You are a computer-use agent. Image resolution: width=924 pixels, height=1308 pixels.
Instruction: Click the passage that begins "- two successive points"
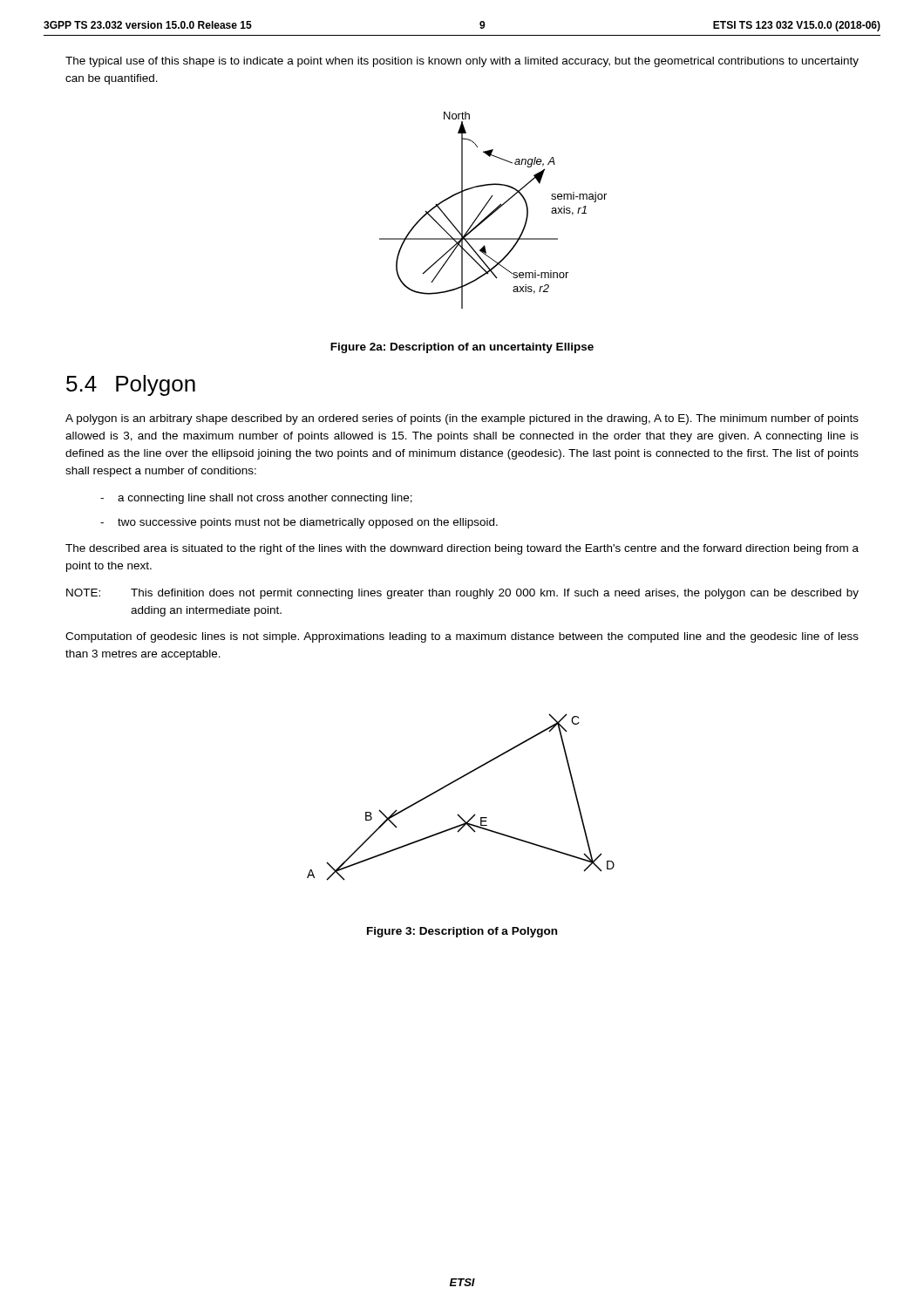coord(299,522)
